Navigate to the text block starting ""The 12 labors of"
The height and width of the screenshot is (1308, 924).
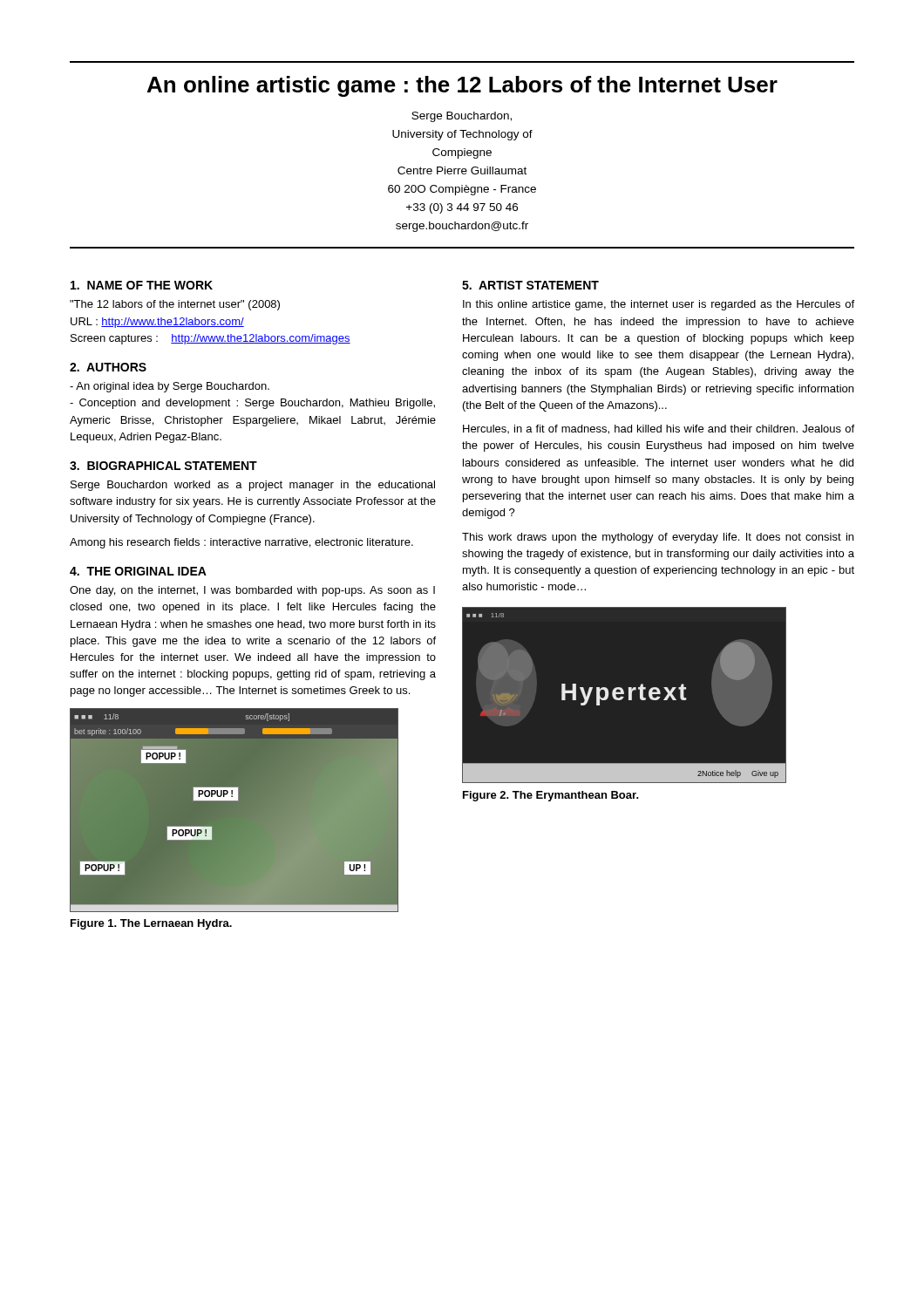210,321
